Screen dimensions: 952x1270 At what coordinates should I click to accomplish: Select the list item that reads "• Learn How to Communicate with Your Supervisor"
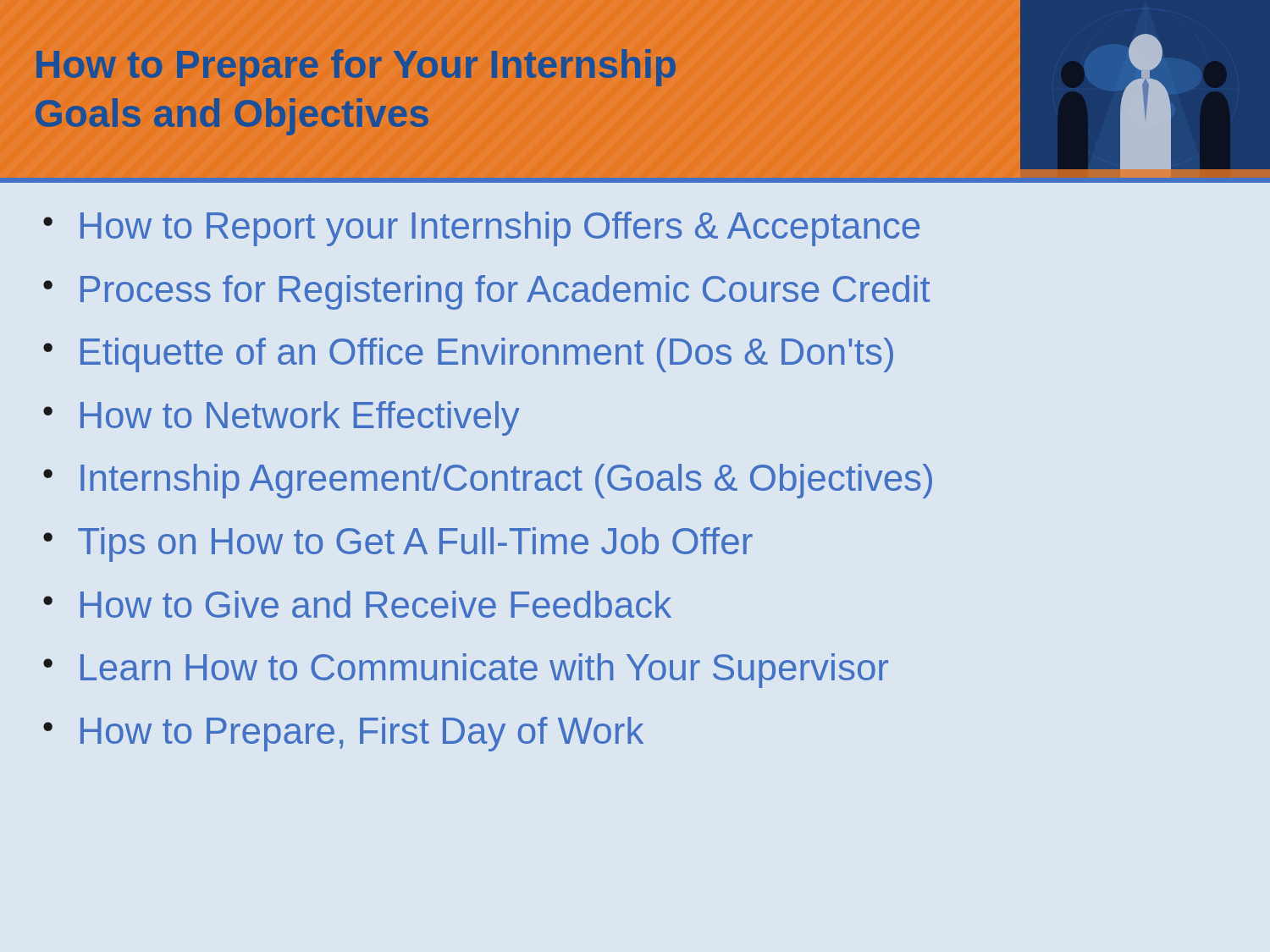[x=466, y=668]
